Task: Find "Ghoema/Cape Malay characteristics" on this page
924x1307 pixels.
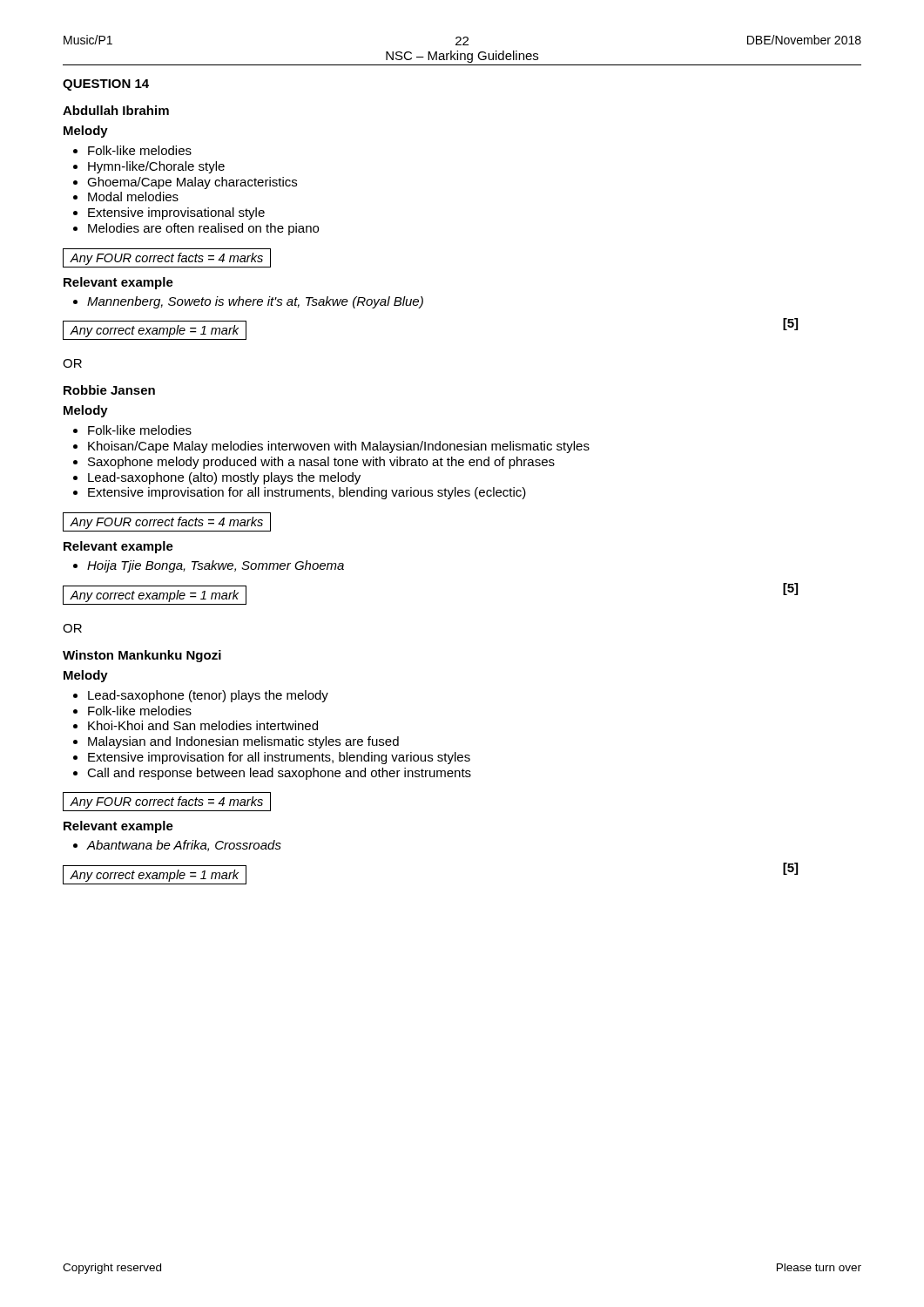Action: [185, 183]
